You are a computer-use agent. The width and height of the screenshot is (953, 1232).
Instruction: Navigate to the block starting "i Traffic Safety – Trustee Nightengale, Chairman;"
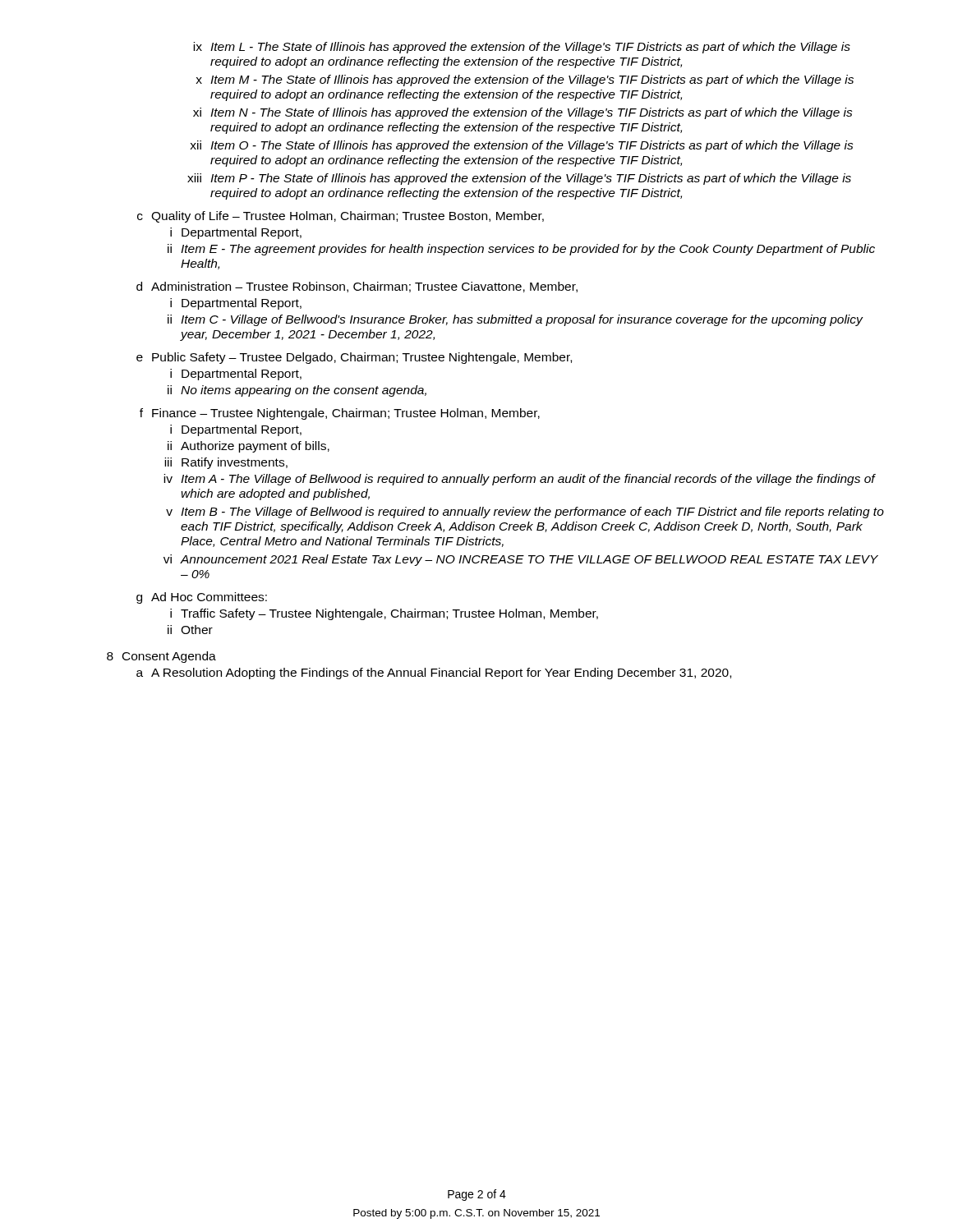tap(518, 614)
